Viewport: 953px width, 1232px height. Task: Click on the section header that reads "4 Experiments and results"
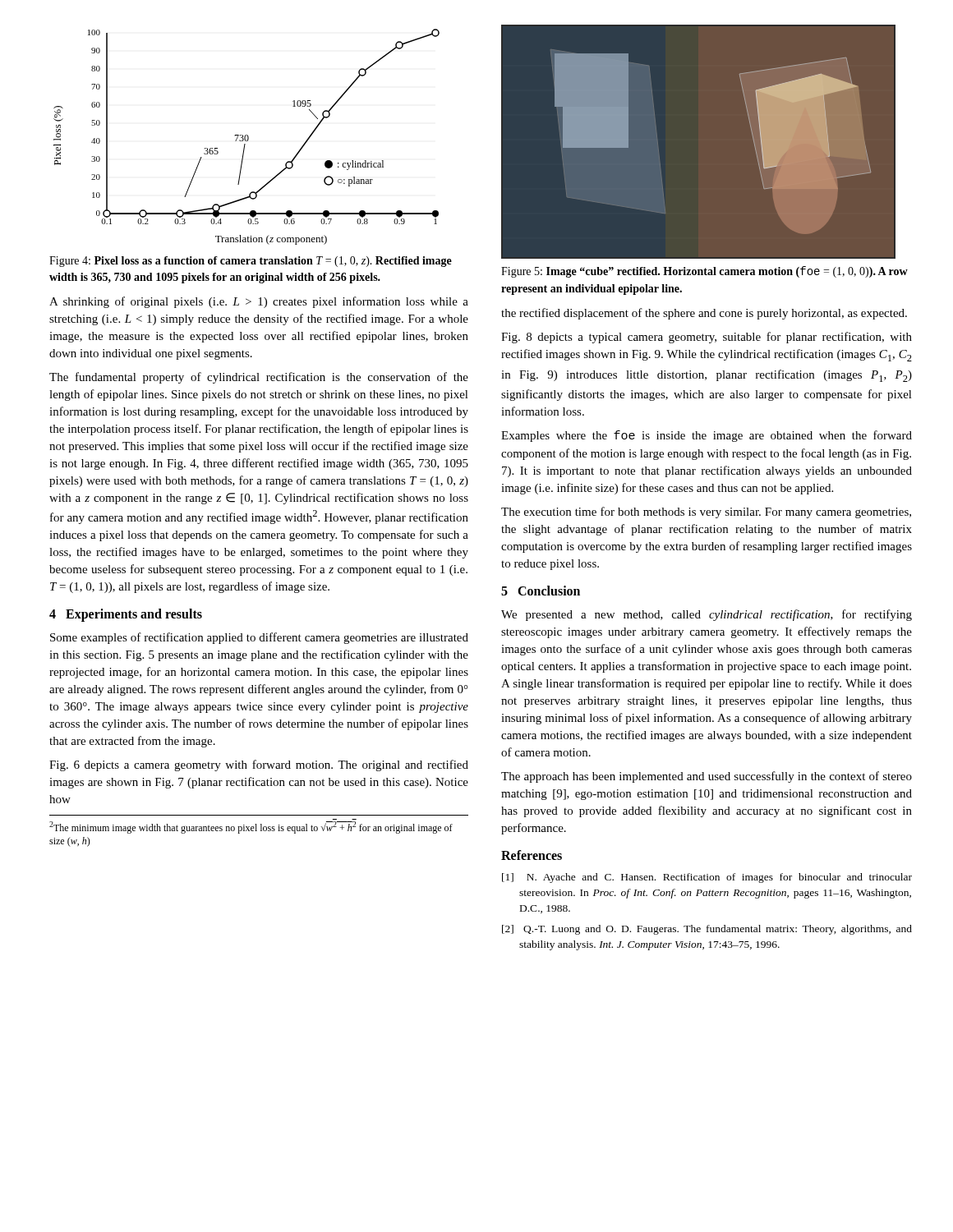[x=126, y=614]
